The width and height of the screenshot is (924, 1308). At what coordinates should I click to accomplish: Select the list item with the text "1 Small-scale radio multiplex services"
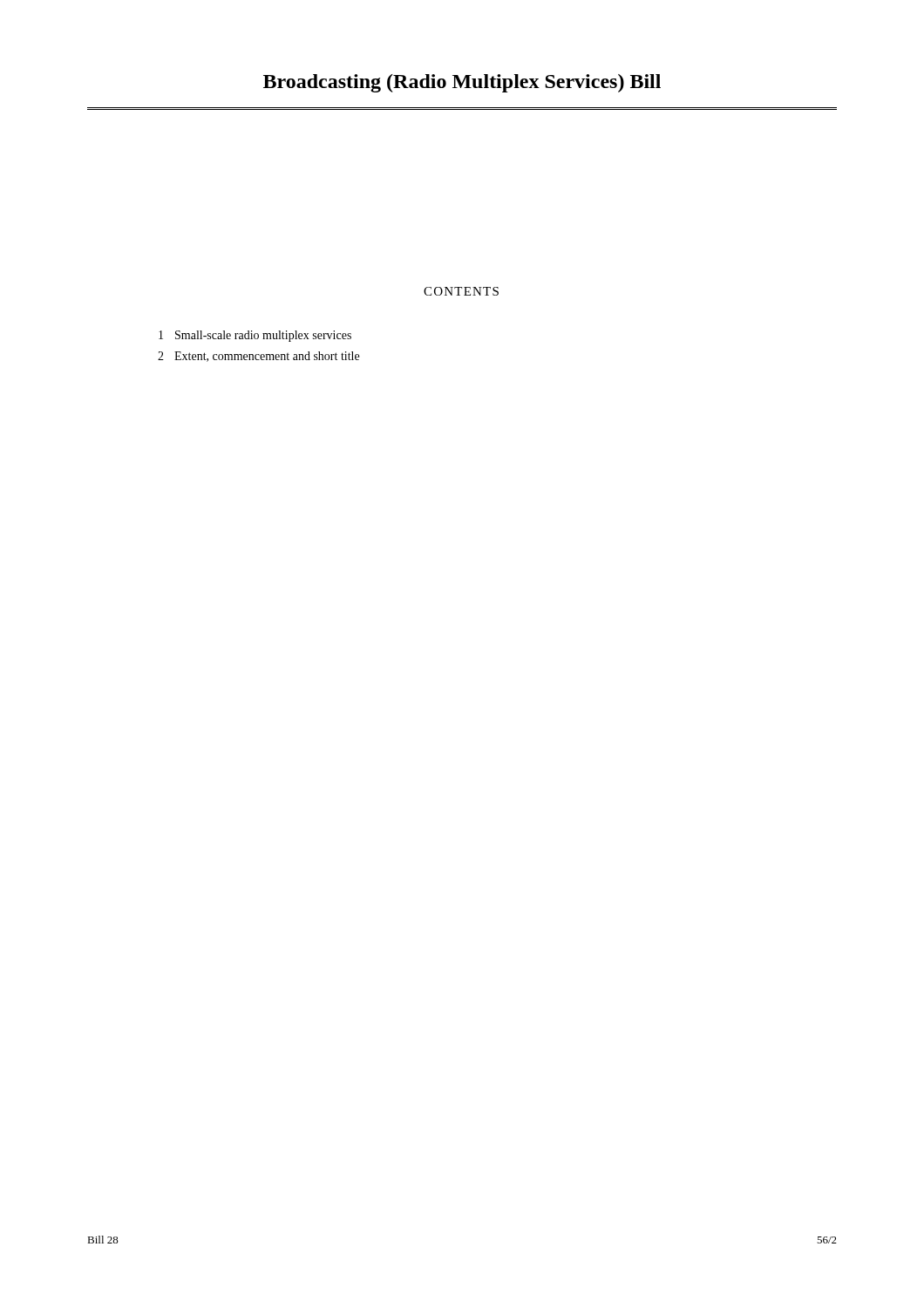pyautogui.click(x=246, y=336)
